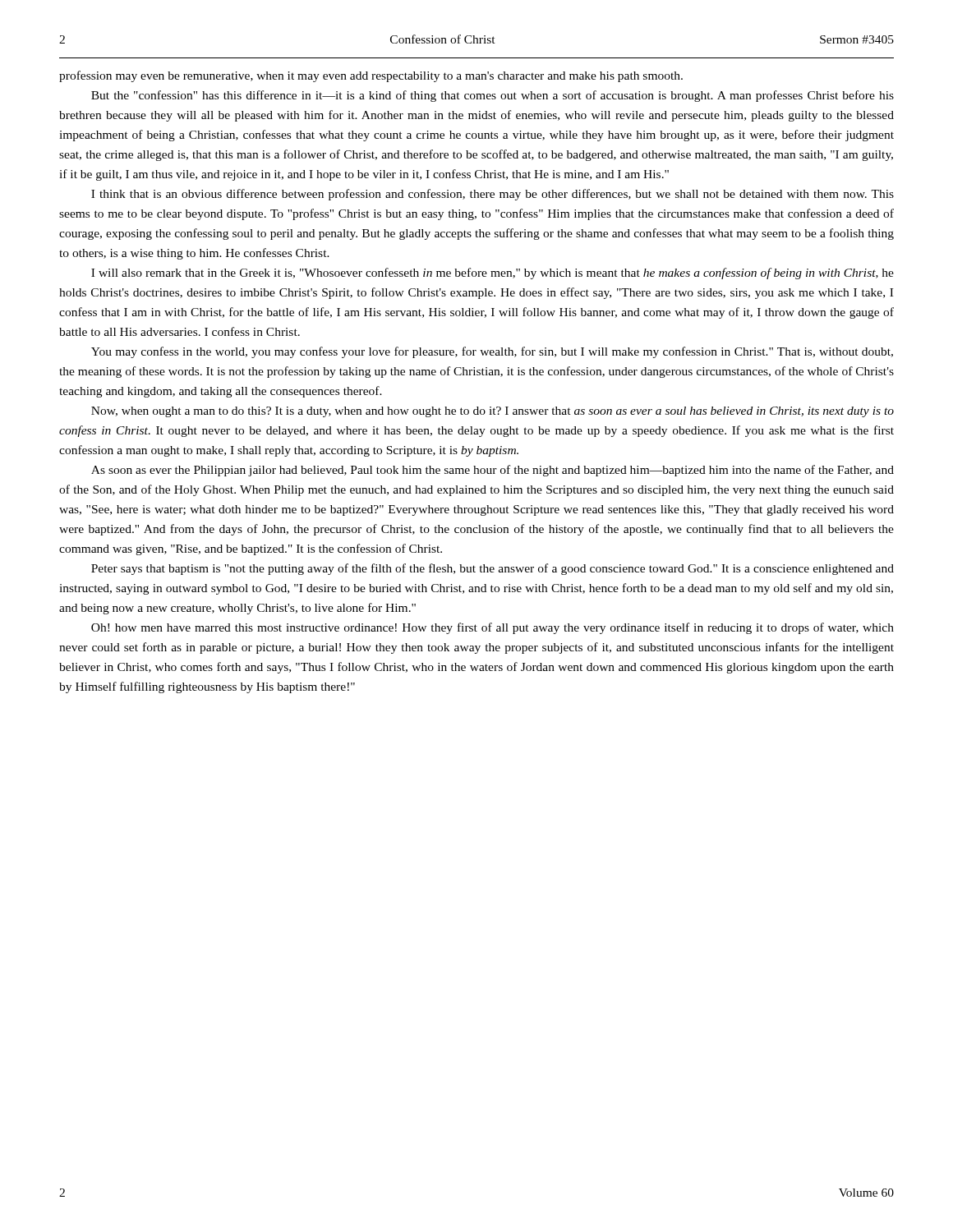Point to the block beginning "Peter says that baptism is "not the putting"

476,588
